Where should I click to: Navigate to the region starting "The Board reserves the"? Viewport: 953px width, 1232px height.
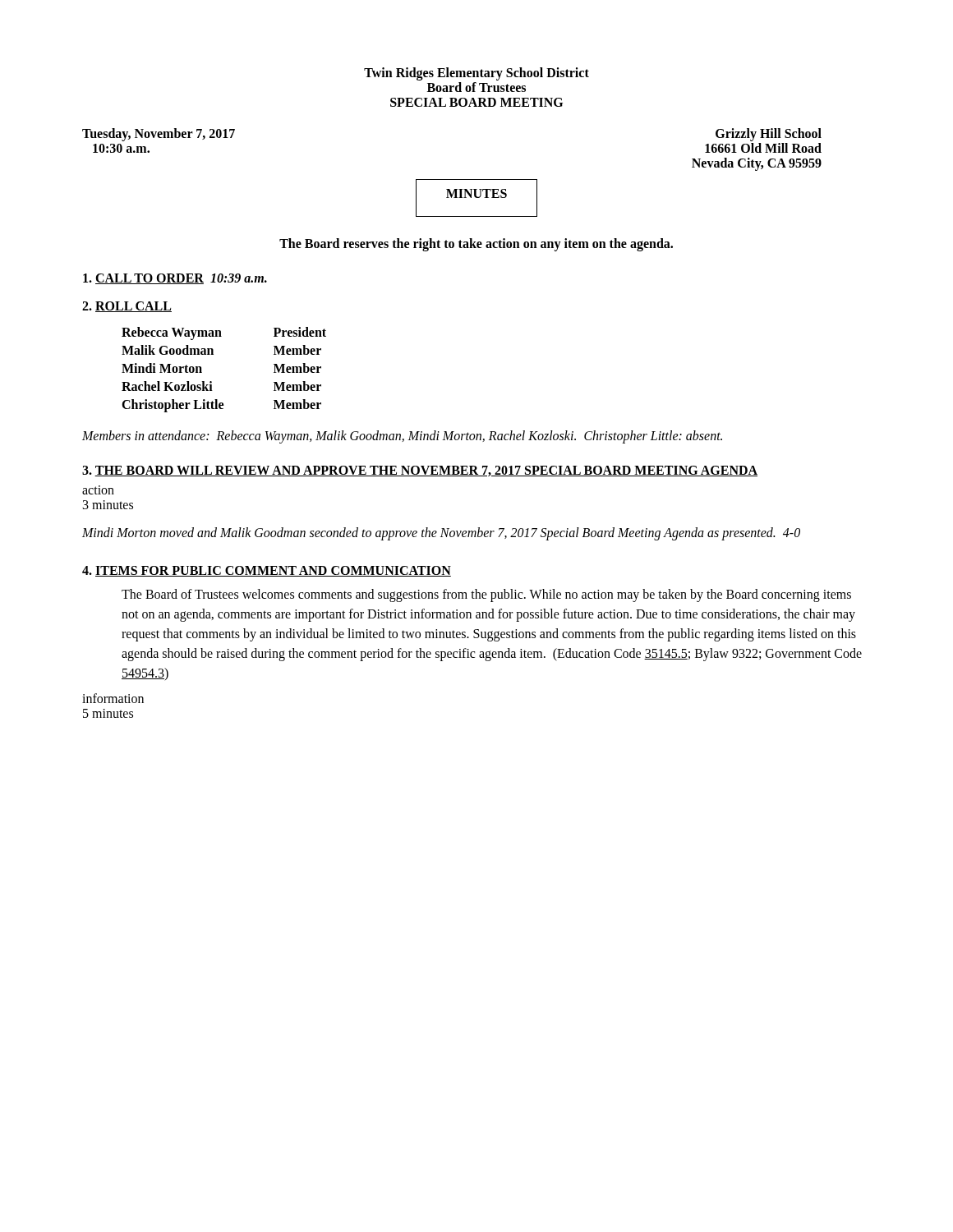[x=476, y=244]
